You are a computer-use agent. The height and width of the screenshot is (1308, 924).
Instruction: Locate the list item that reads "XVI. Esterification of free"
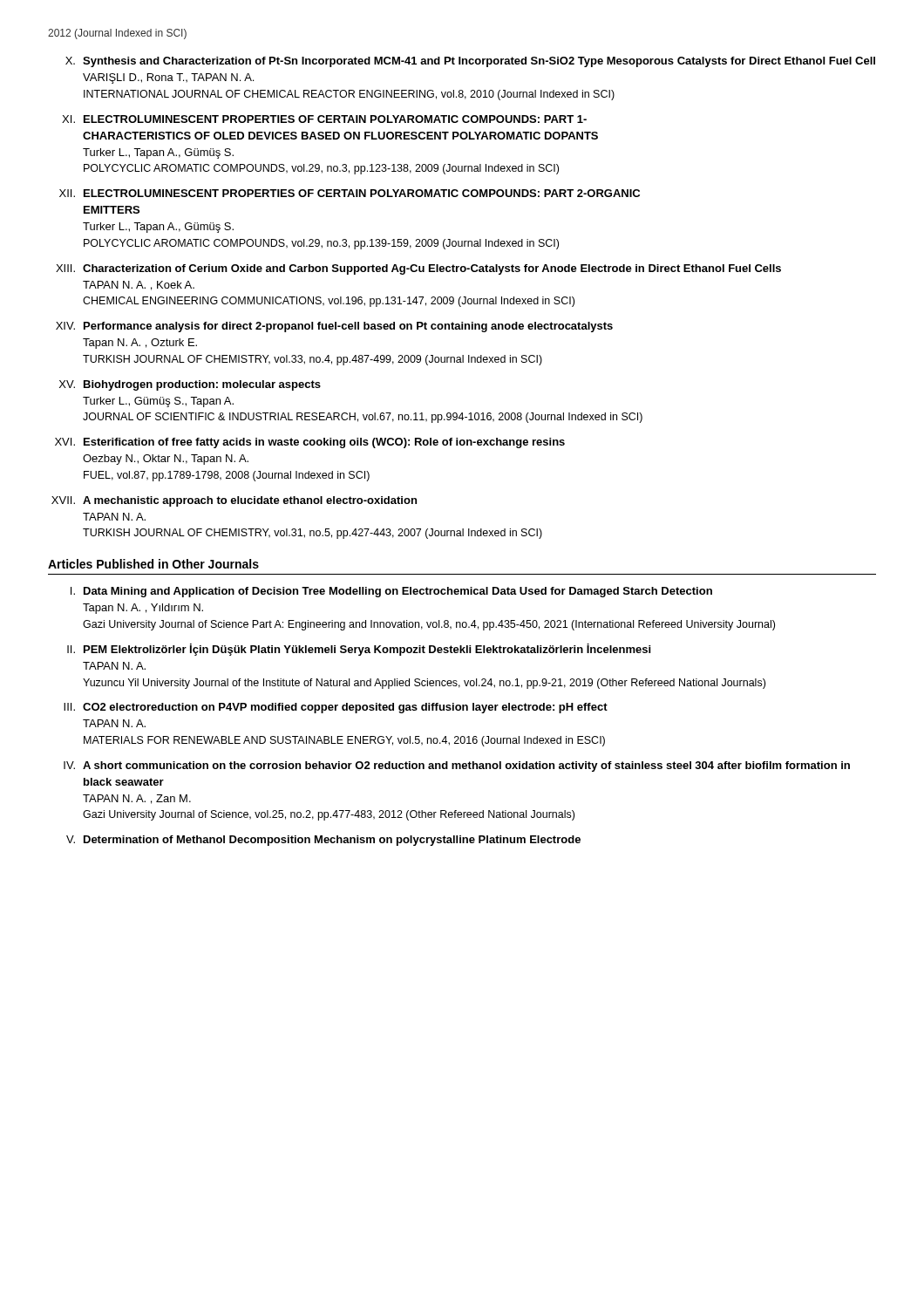(x=310, y=443)
